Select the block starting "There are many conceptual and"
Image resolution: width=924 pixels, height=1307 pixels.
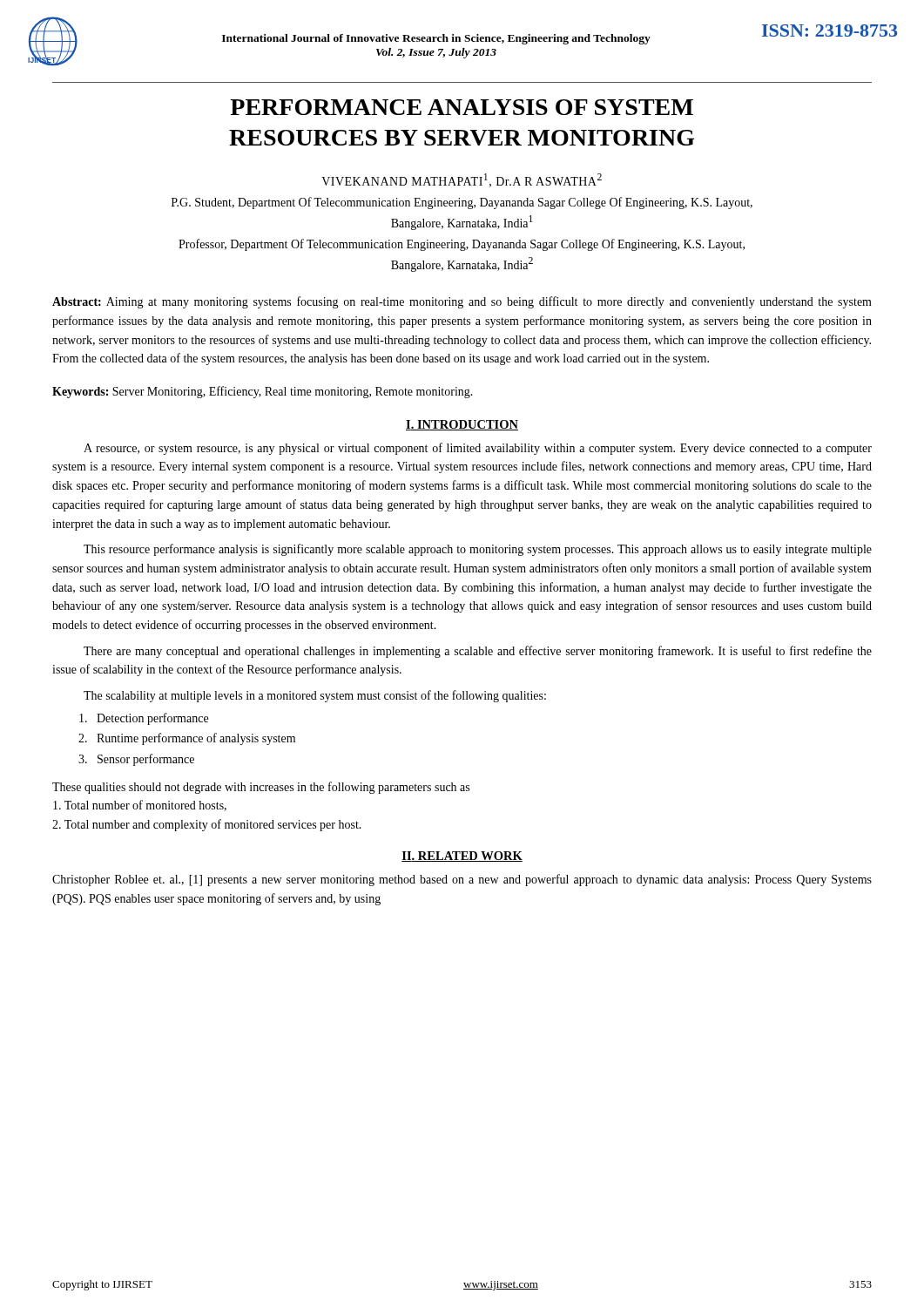click(x=462, y=660)
